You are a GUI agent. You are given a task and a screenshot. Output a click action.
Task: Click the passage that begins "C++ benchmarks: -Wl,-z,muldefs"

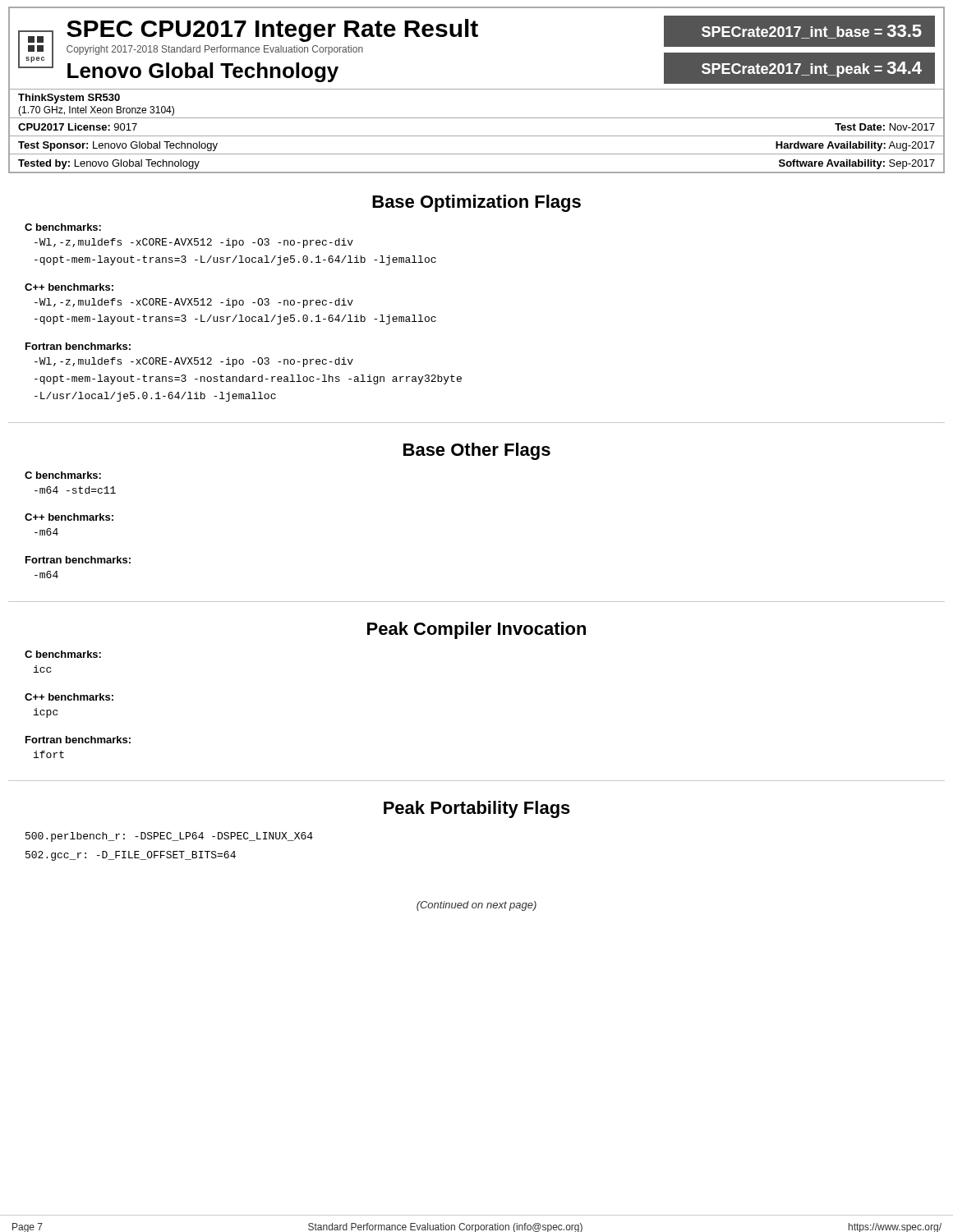coord(69,287)
